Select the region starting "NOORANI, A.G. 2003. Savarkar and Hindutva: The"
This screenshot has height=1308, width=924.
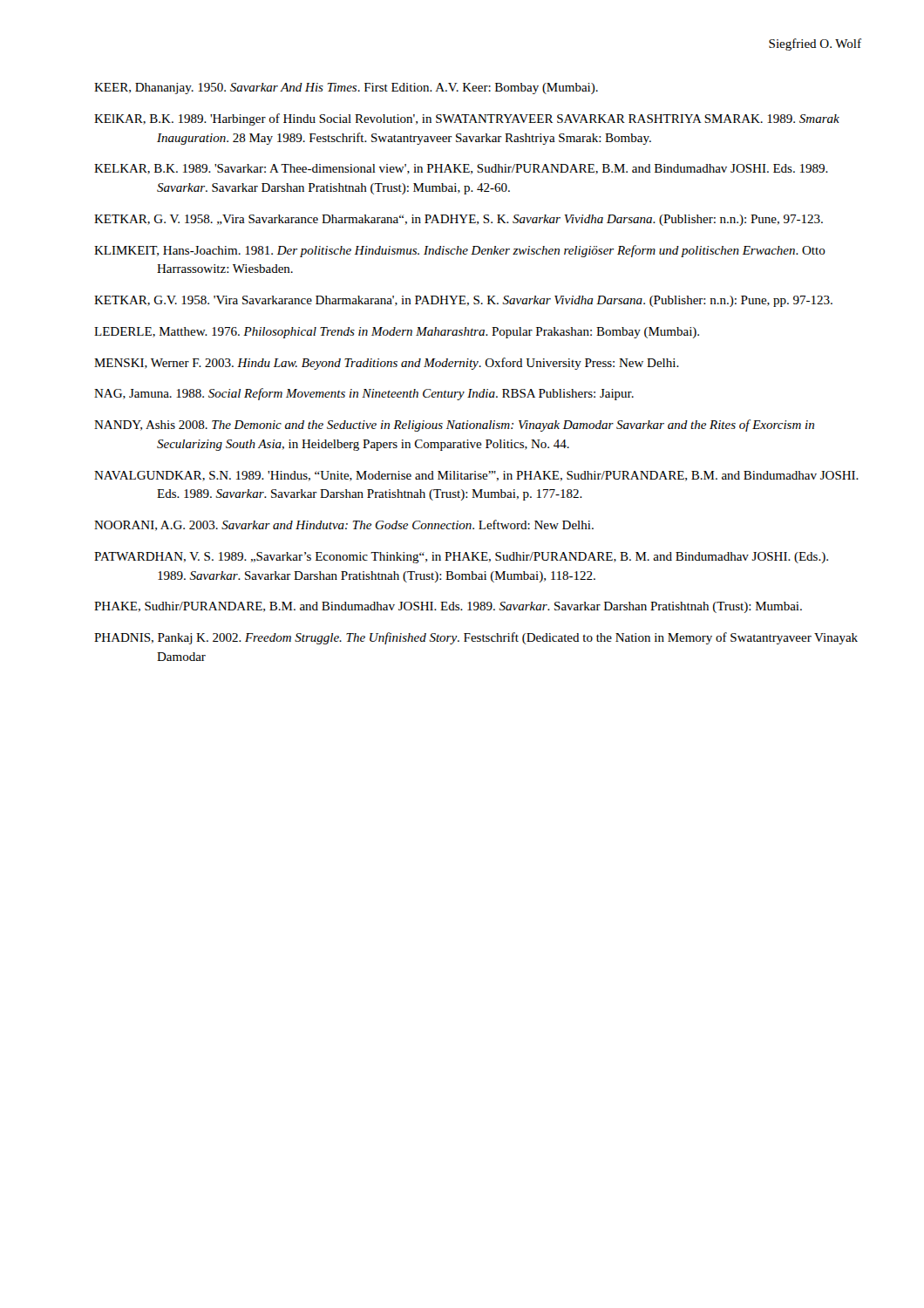coord(344,525)
